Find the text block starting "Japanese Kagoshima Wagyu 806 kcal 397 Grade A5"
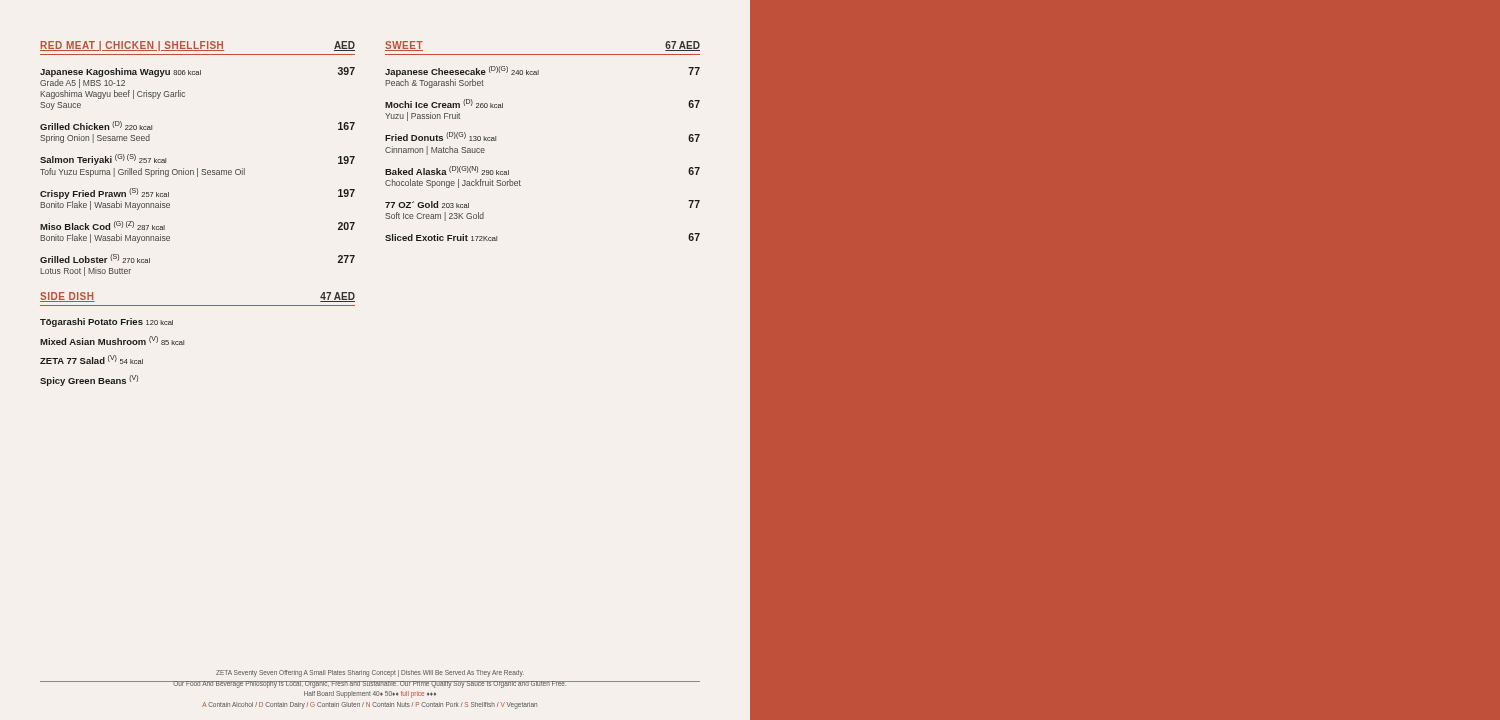 point(198,72)
